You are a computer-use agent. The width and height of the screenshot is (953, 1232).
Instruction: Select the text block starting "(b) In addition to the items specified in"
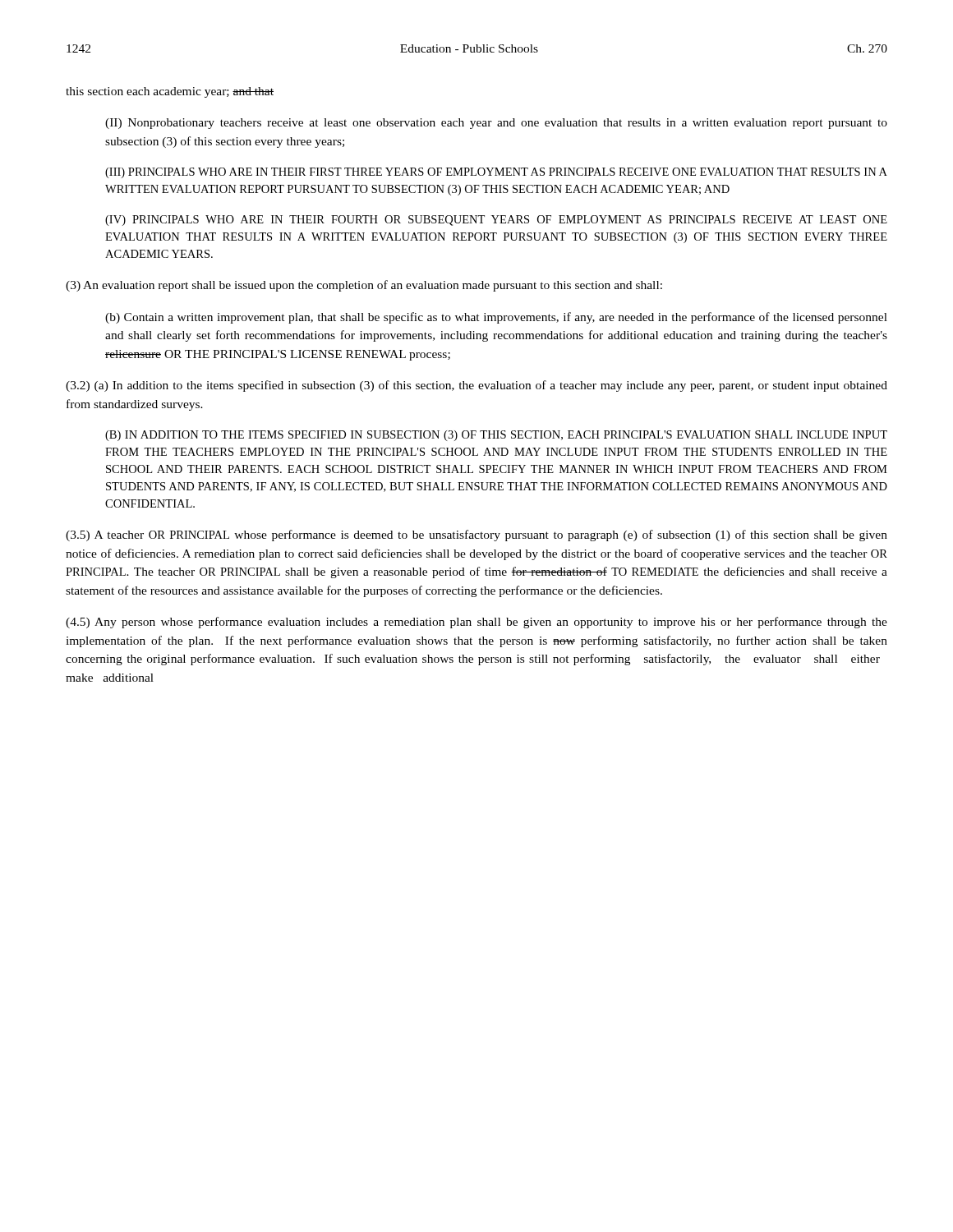pyautogui.click(x=496, y=469)
